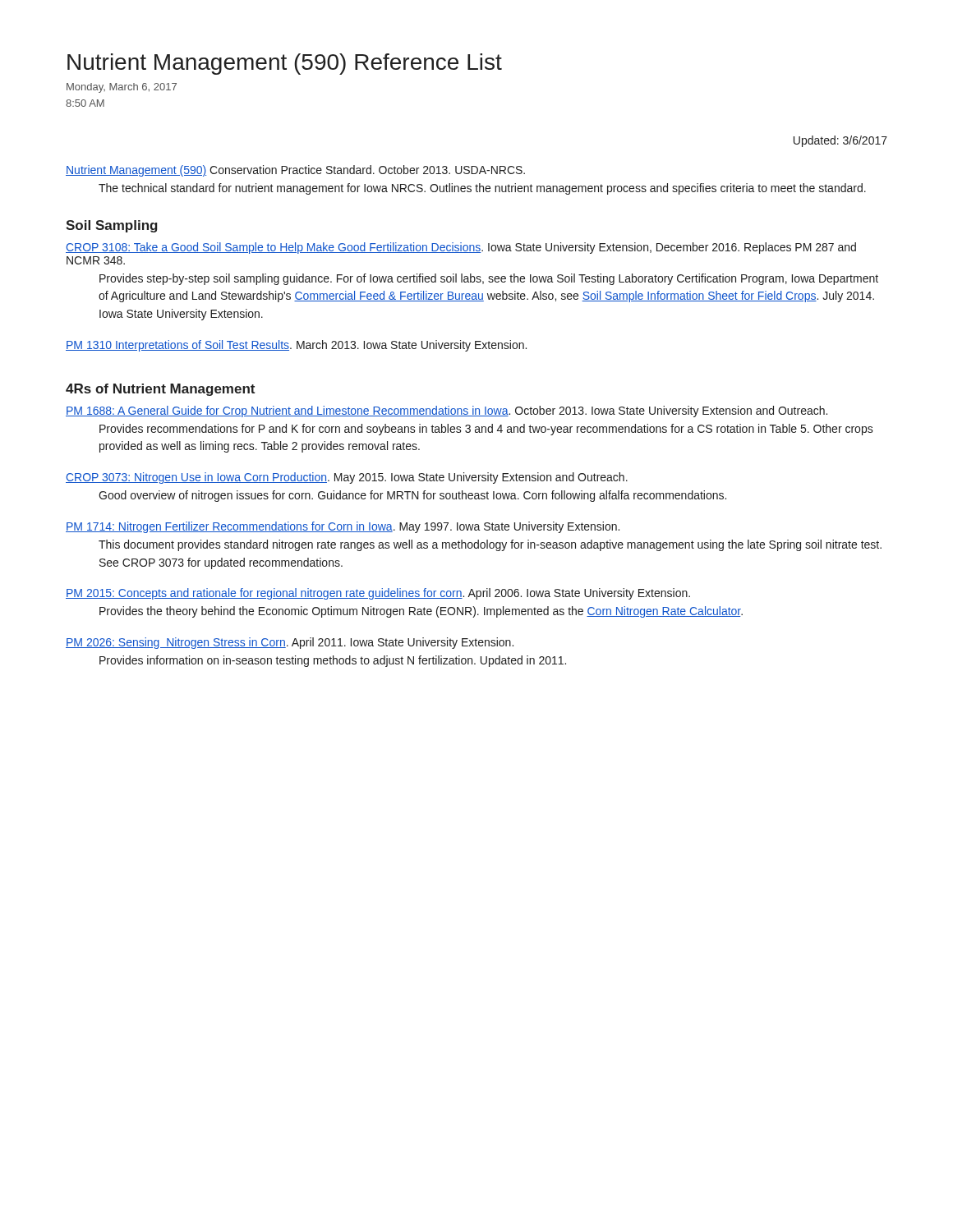Click the passage that begins "PM 1310 Interpretations of Soil"
The height and width of the screenshot is (1232, 953).
click(x=476, y=345)
